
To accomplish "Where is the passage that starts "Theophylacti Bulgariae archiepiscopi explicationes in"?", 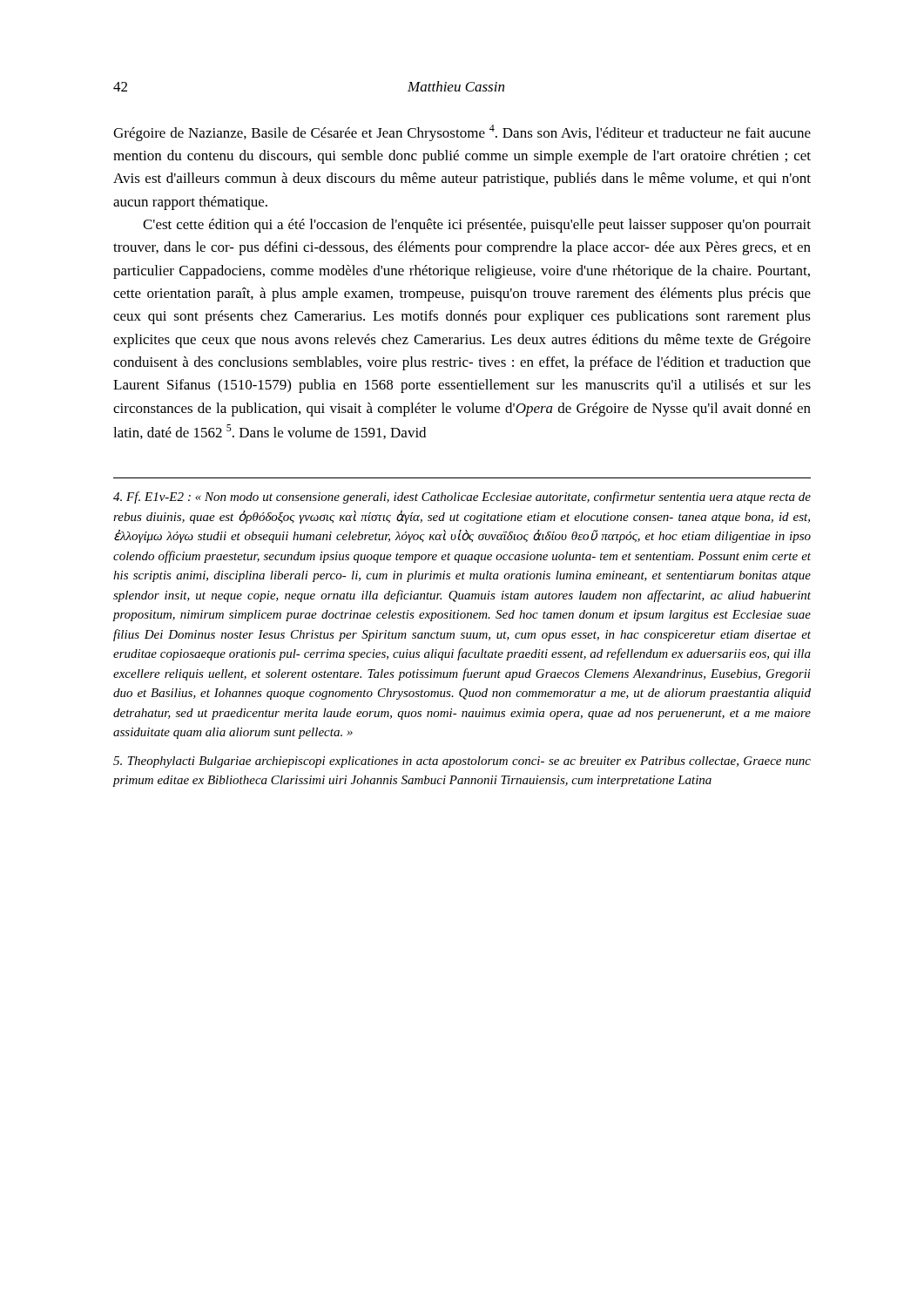I will (462, 770).
